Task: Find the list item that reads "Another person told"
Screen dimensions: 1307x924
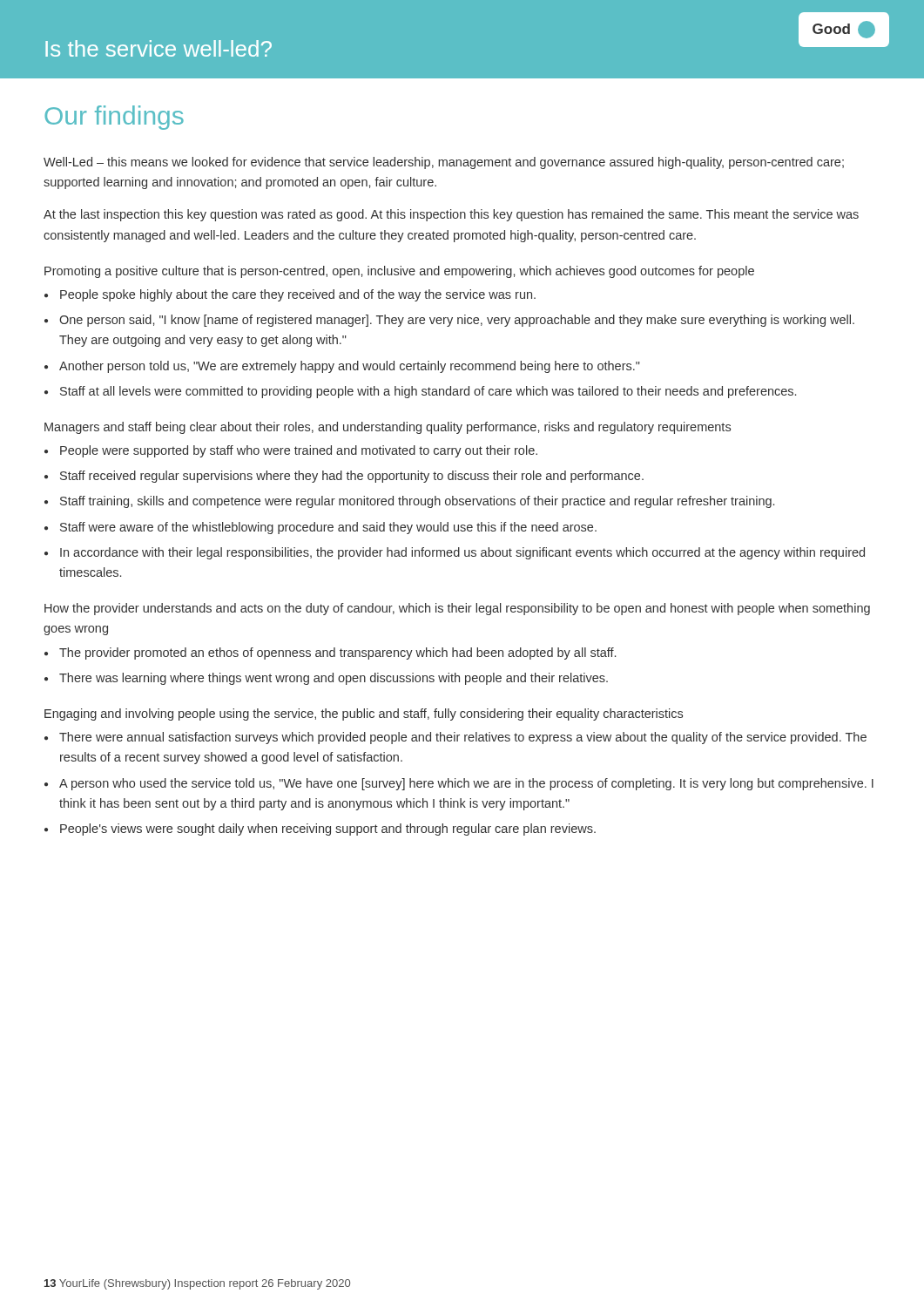Action: coord(350,366)
